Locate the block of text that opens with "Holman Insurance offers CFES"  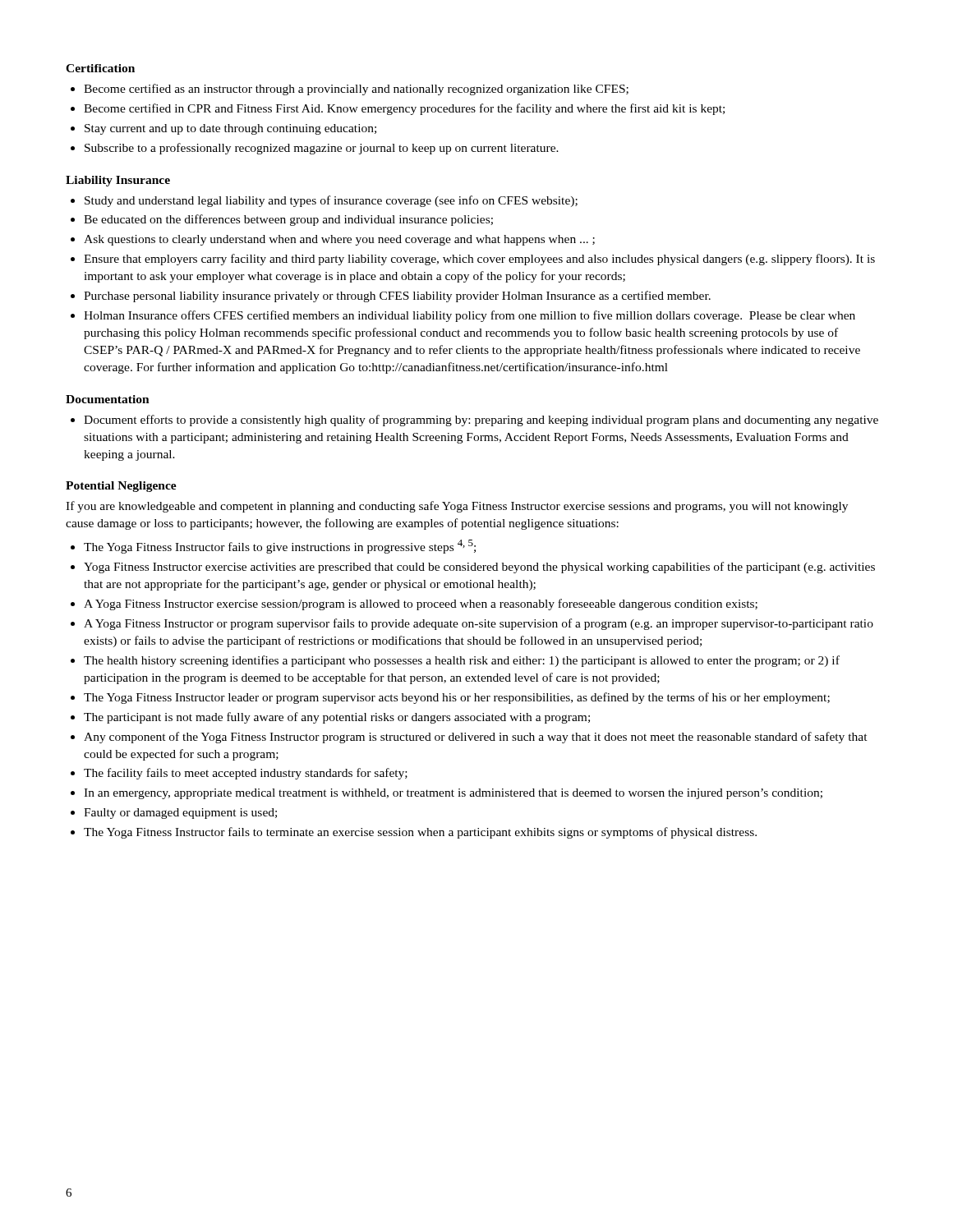472,341
